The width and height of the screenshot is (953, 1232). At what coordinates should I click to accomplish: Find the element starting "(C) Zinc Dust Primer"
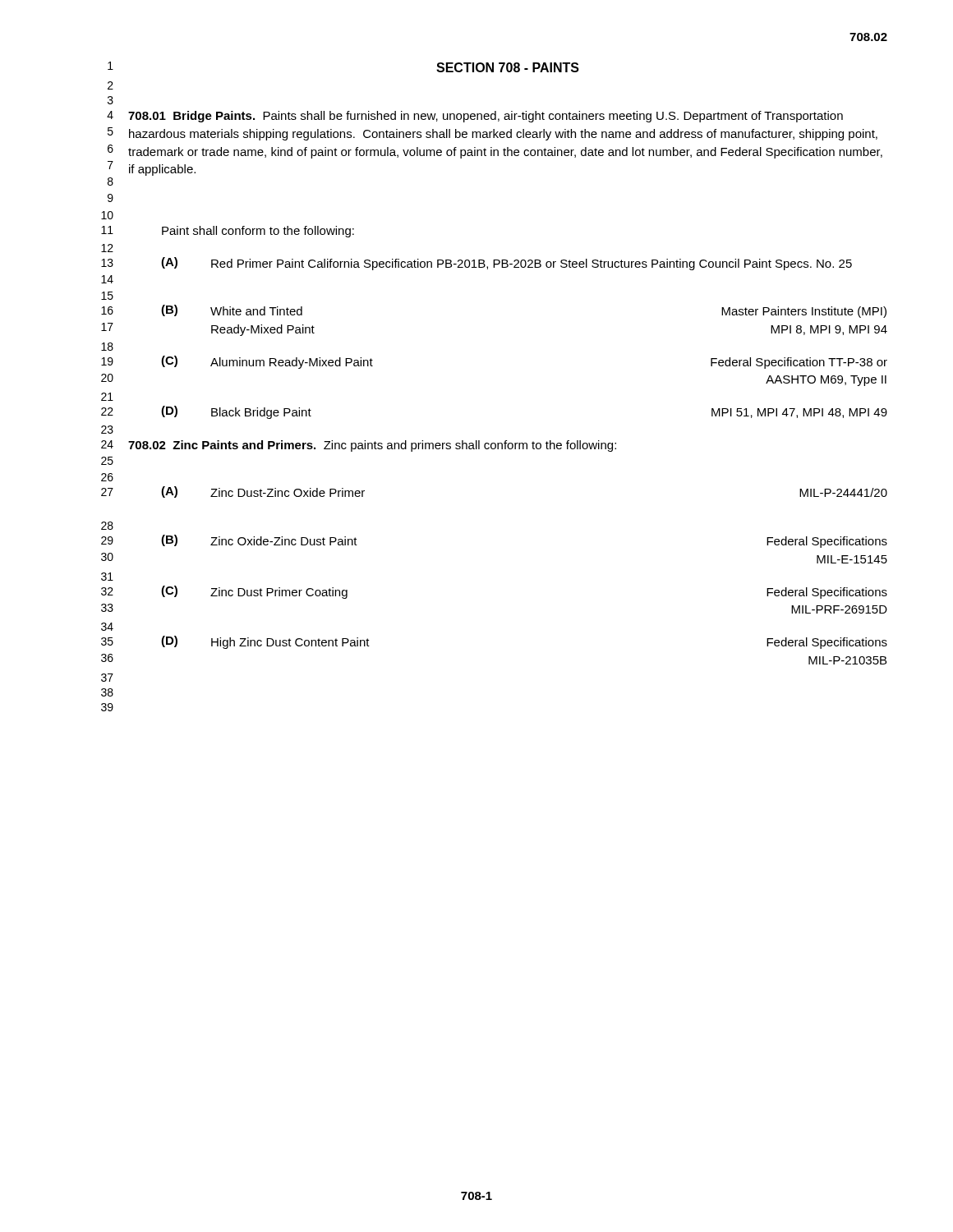276,591
